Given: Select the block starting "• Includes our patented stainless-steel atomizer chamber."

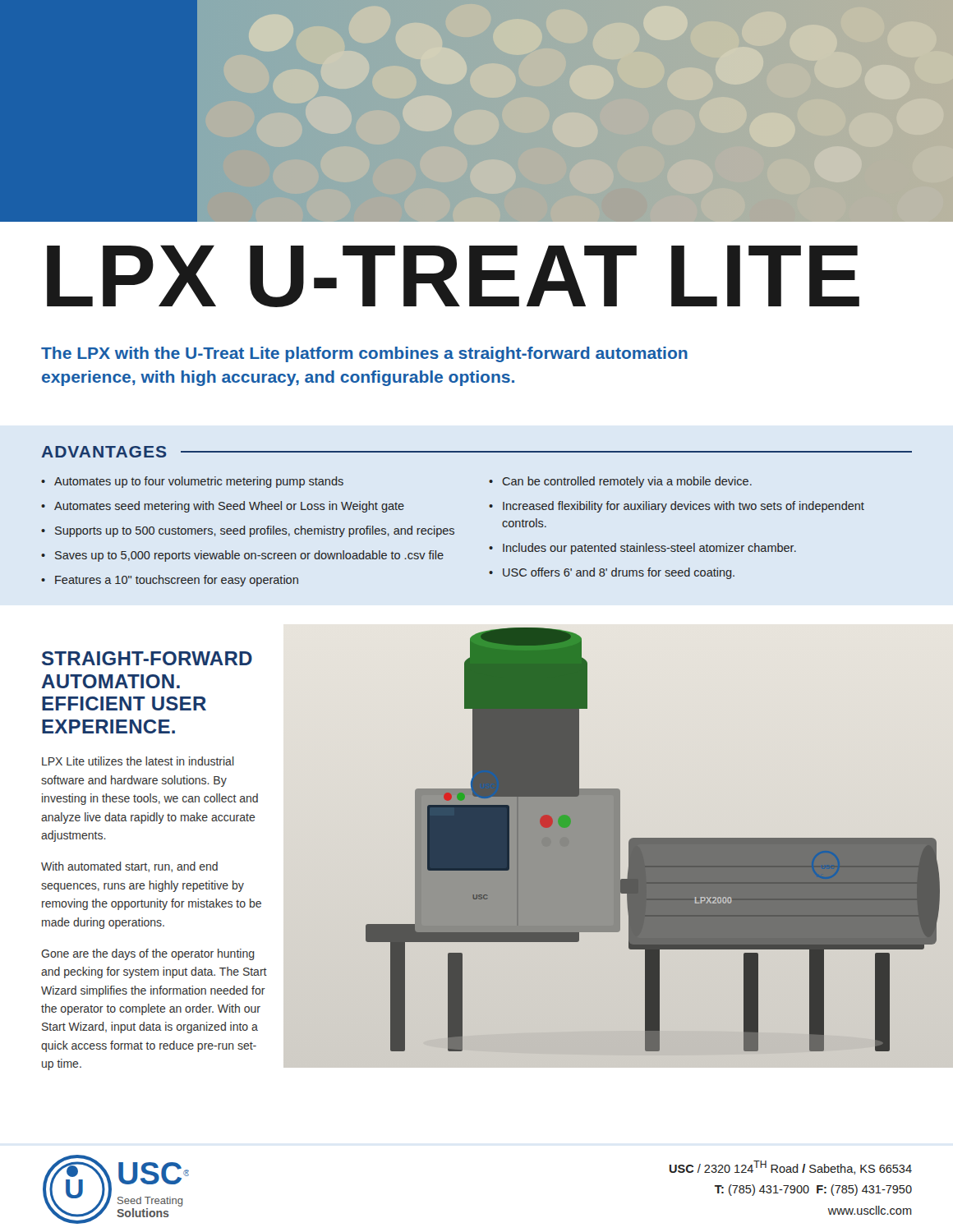Looking at the screenshot, I should pyautogui.click(x=643, y=548).
